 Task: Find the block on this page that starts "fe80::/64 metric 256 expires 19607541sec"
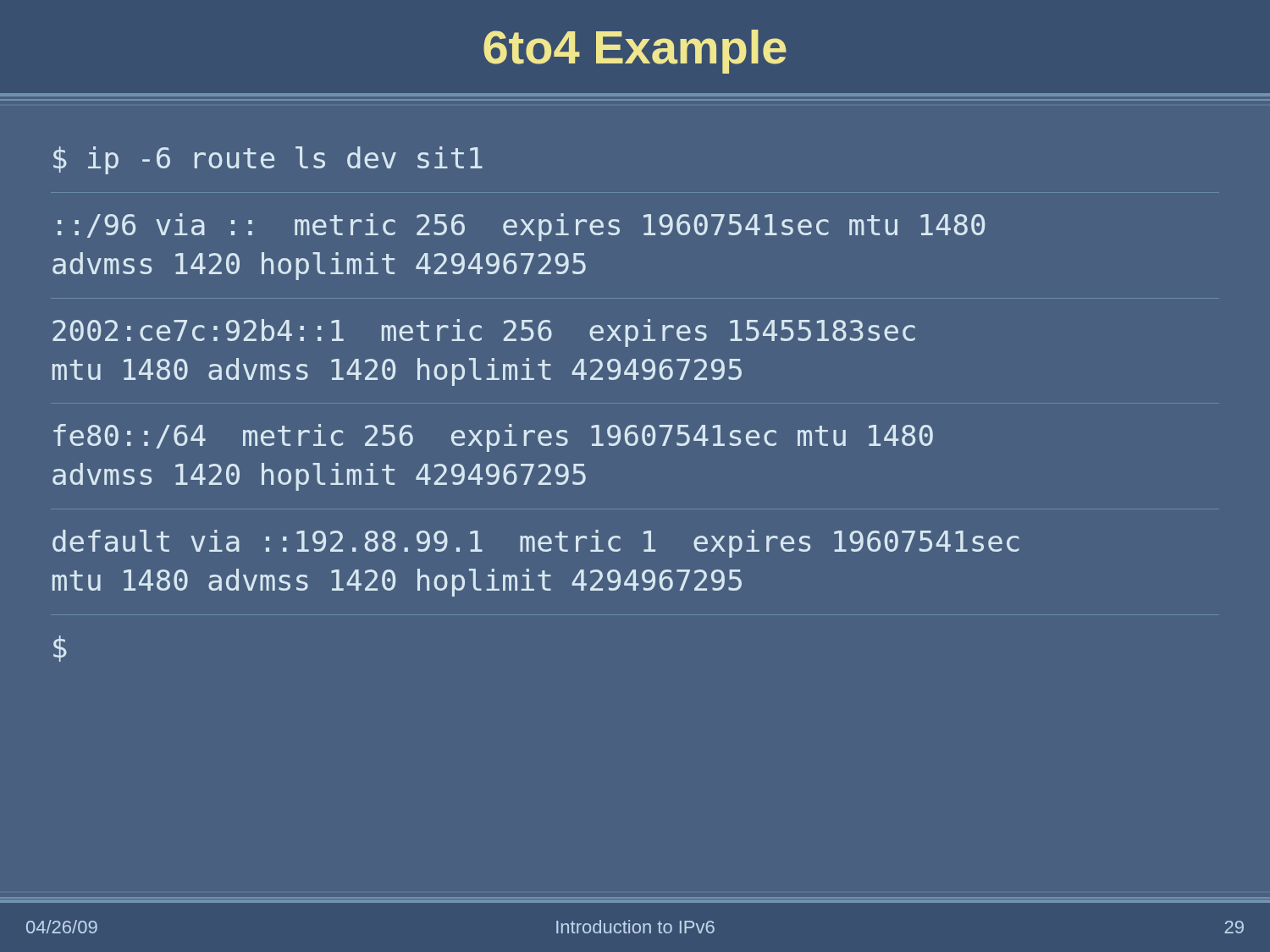tap(493, 456)
